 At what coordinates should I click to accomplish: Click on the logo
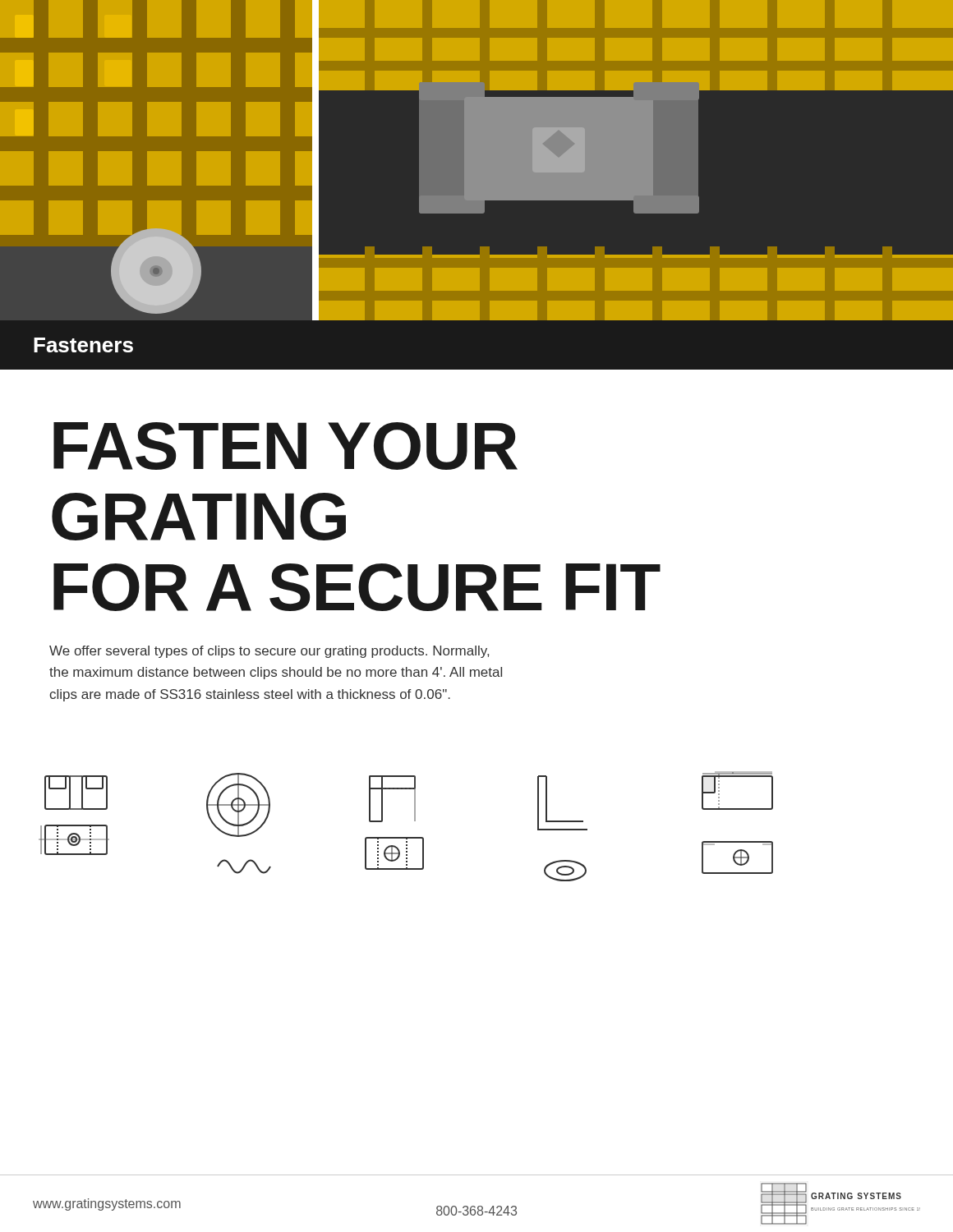click(x=840, y=1204)
